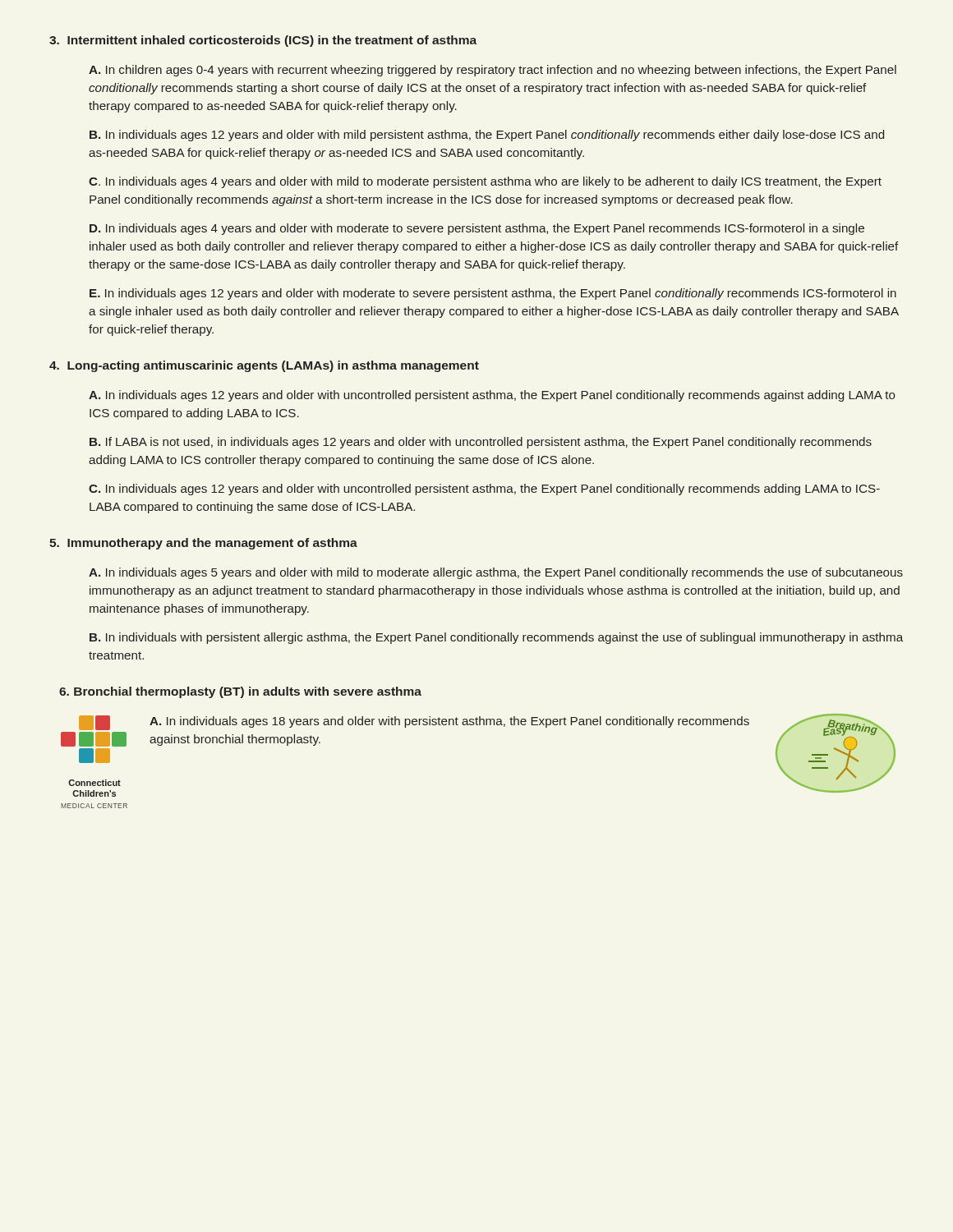
Task: Find the block on this page that starts "B. In individuals ages 12 years and"
Action: point(487,143)
